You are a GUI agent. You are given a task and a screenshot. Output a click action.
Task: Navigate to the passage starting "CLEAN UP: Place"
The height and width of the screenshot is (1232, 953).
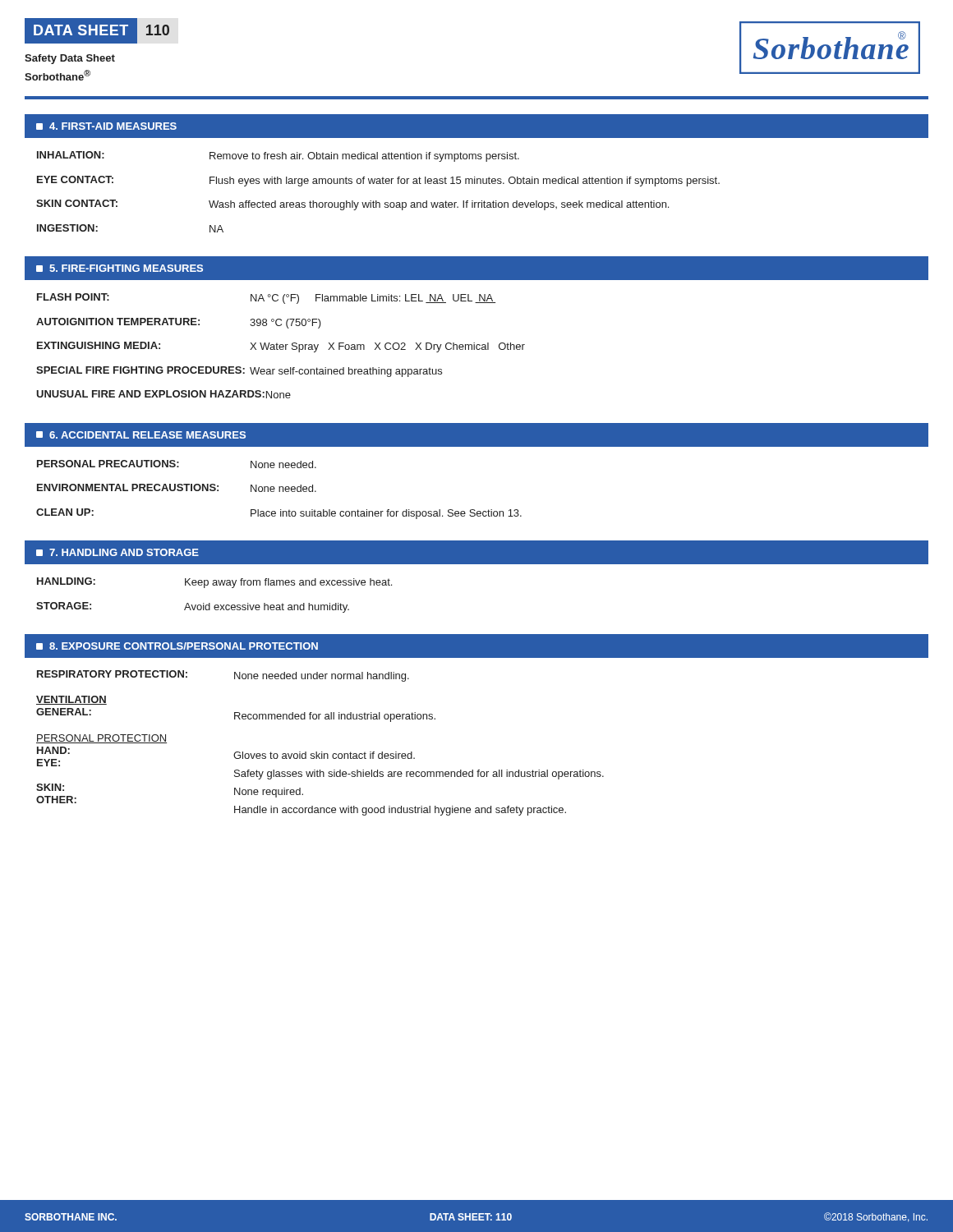(476, 513)
